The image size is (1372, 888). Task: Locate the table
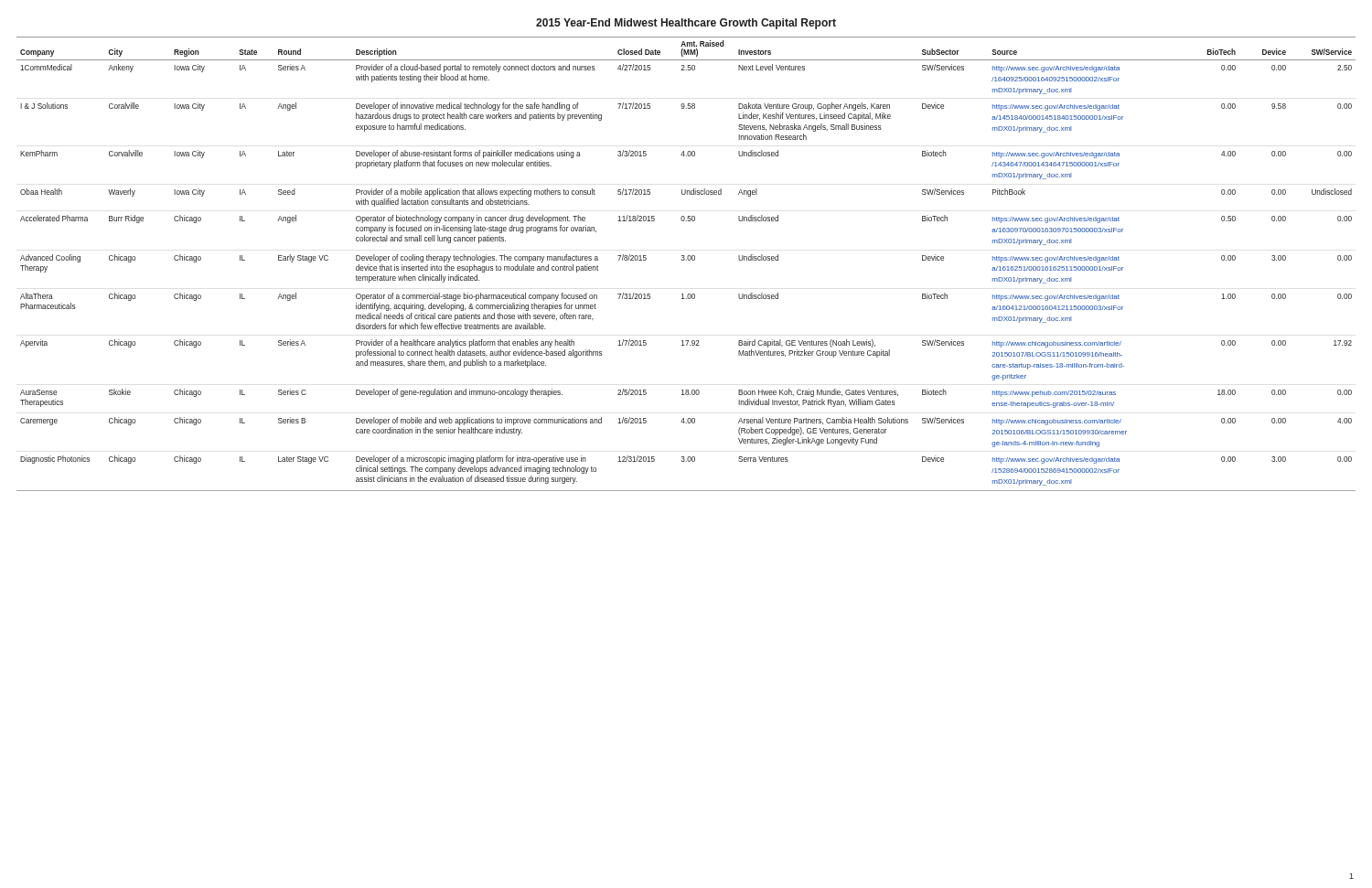click(x=686, y=264)
